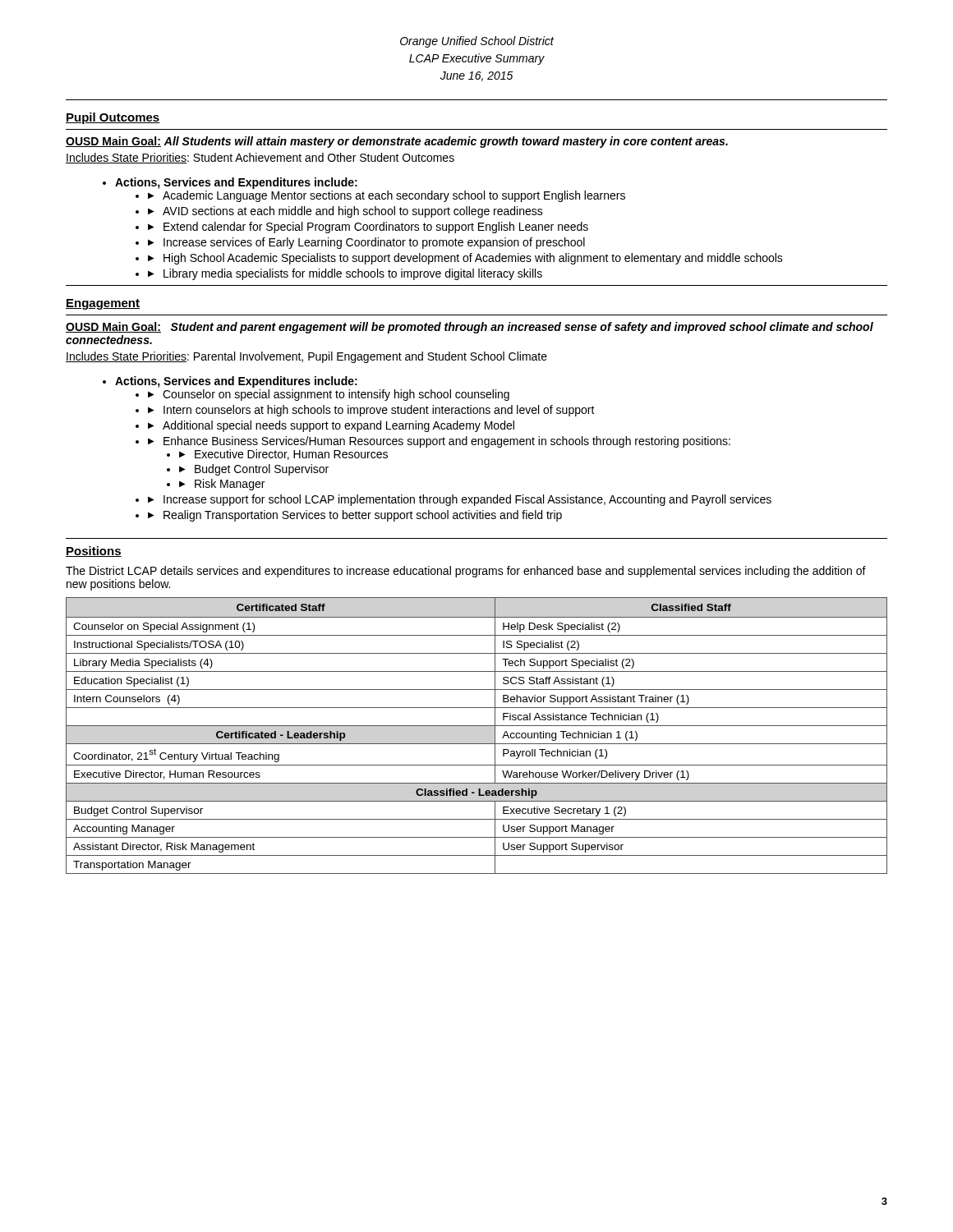
Task: Find the block on this page that starts "Increase services of Early Learning Coordinator"
Action: [374, 242]
